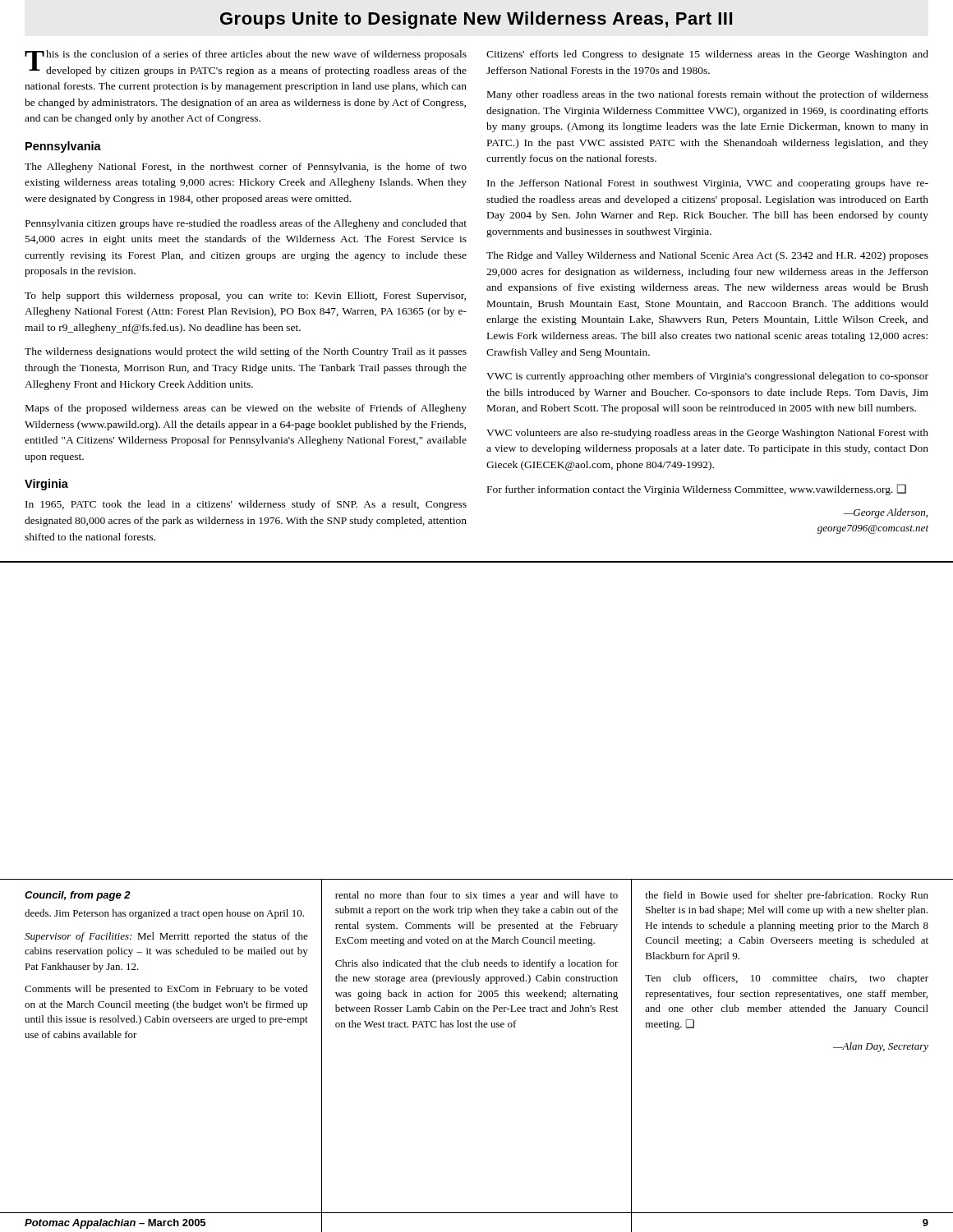
Task: Select the text block that says "In the Jefferson"
Action: click(x=707, y=207)
